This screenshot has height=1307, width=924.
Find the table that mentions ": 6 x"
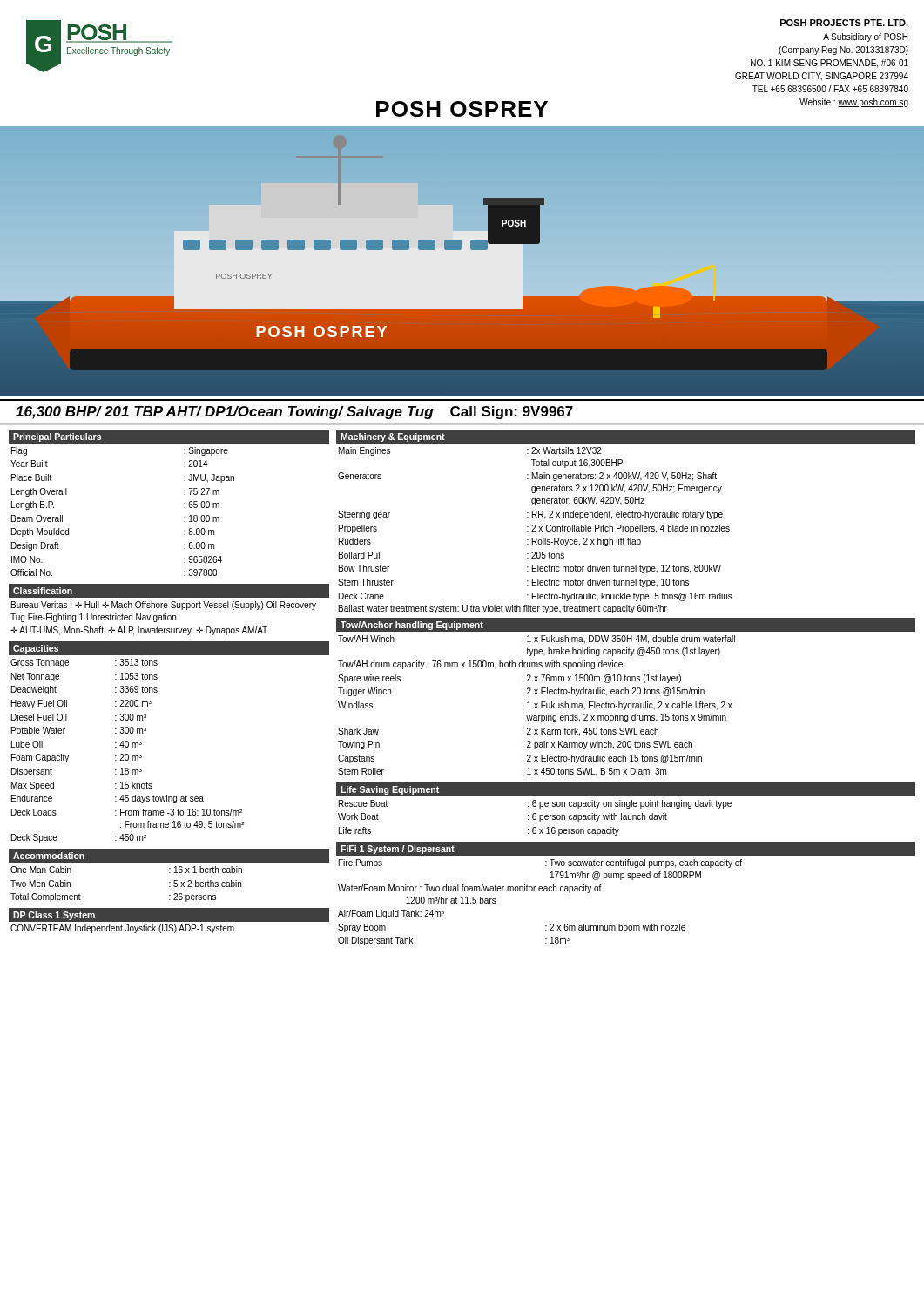(626, 818)
